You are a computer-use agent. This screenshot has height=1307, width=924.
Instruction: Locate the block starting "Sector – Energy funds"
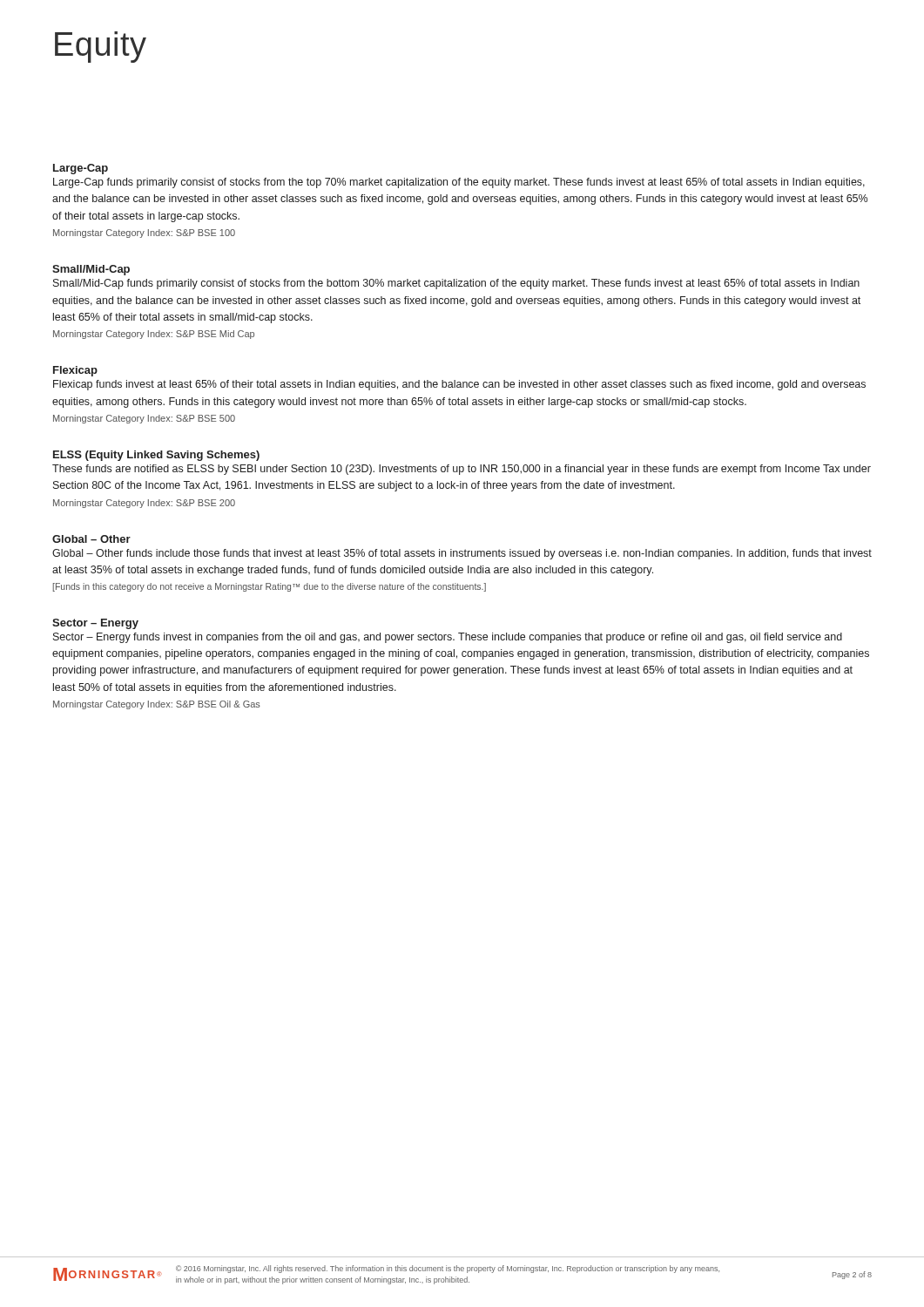tap(461, 662)
